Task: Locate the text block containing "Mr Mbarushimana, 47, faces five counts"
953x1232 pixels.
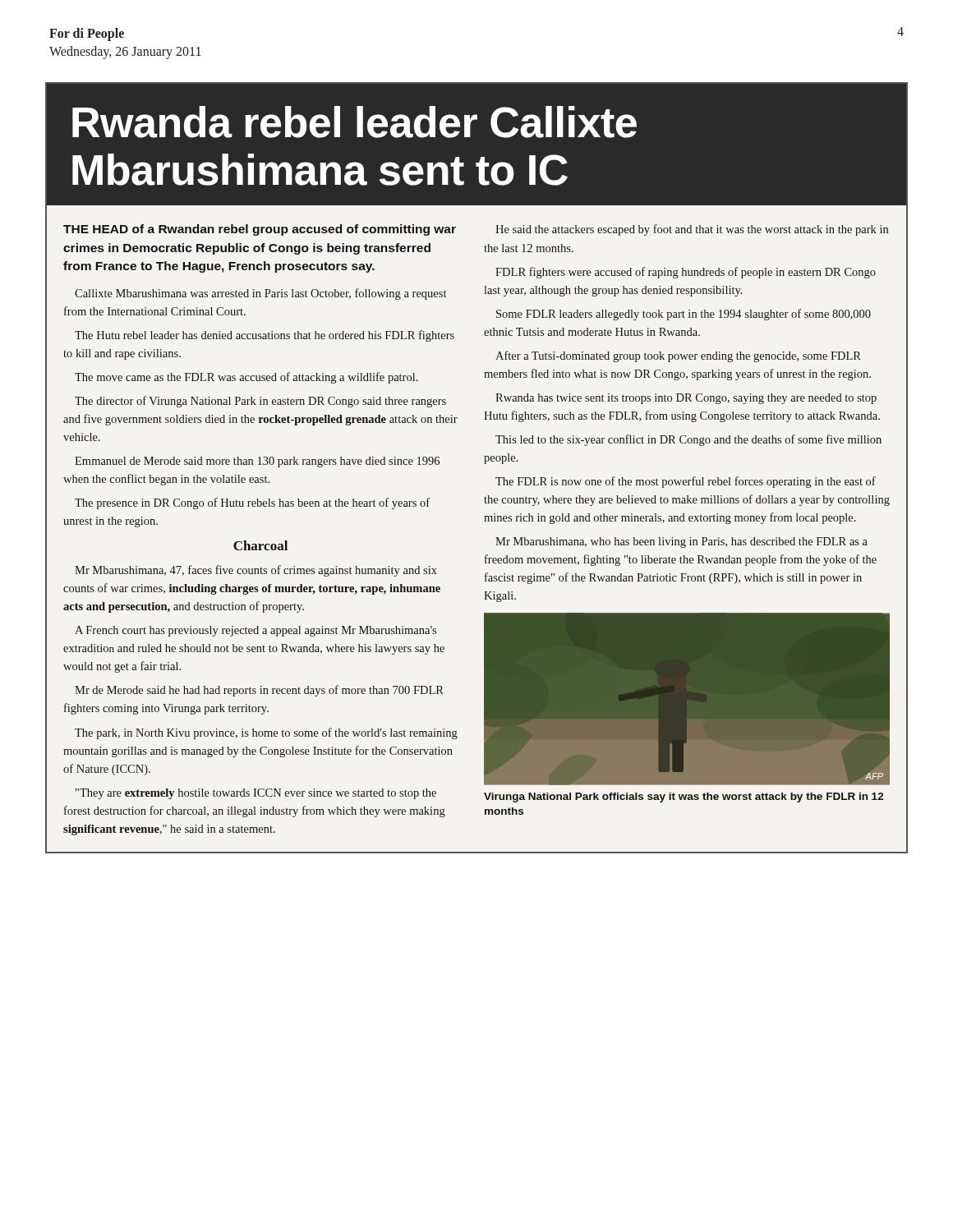Action: tap(252, 588)
